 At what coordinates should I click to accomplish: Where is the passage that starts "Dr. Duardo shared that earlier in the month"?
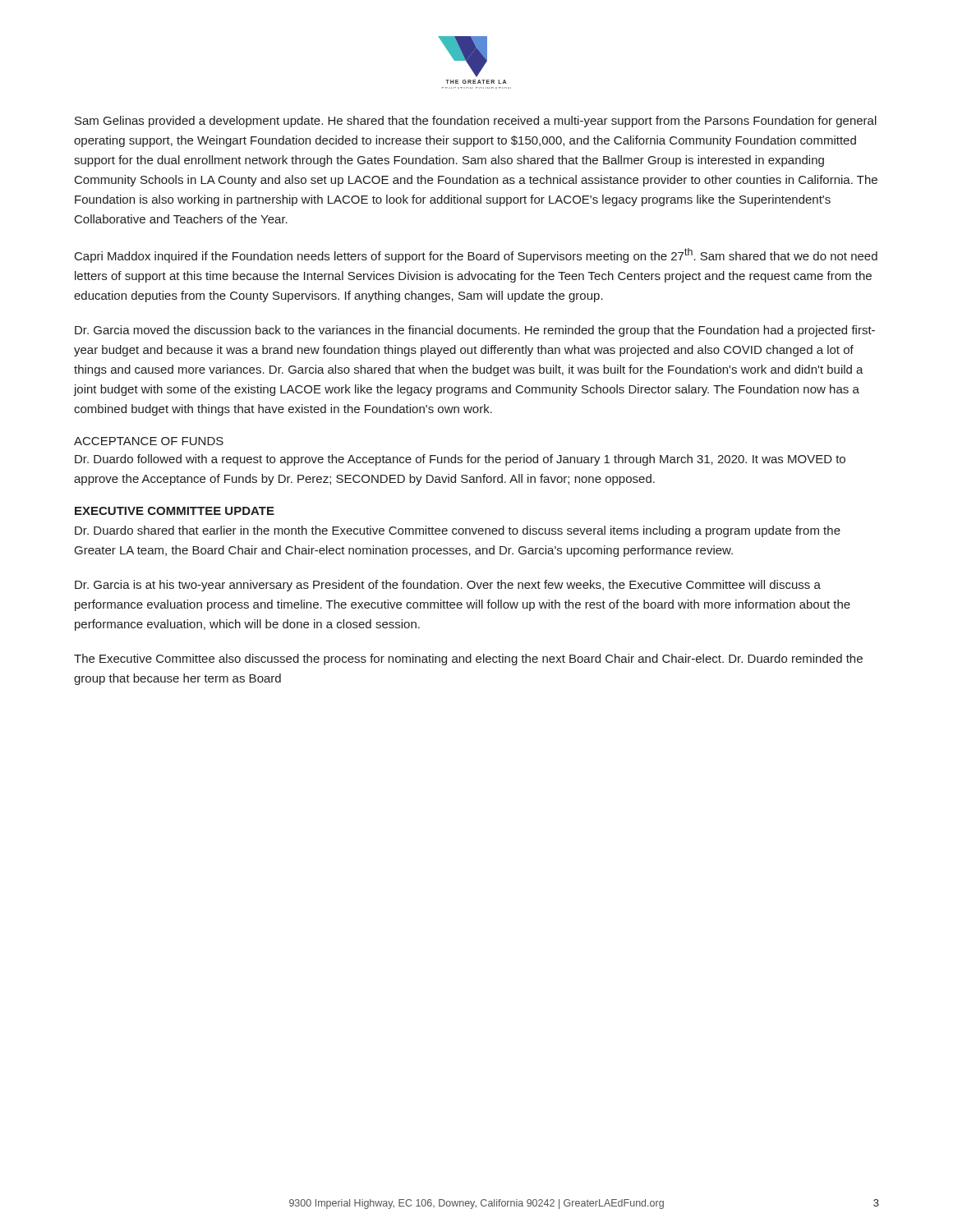(457, 540)
